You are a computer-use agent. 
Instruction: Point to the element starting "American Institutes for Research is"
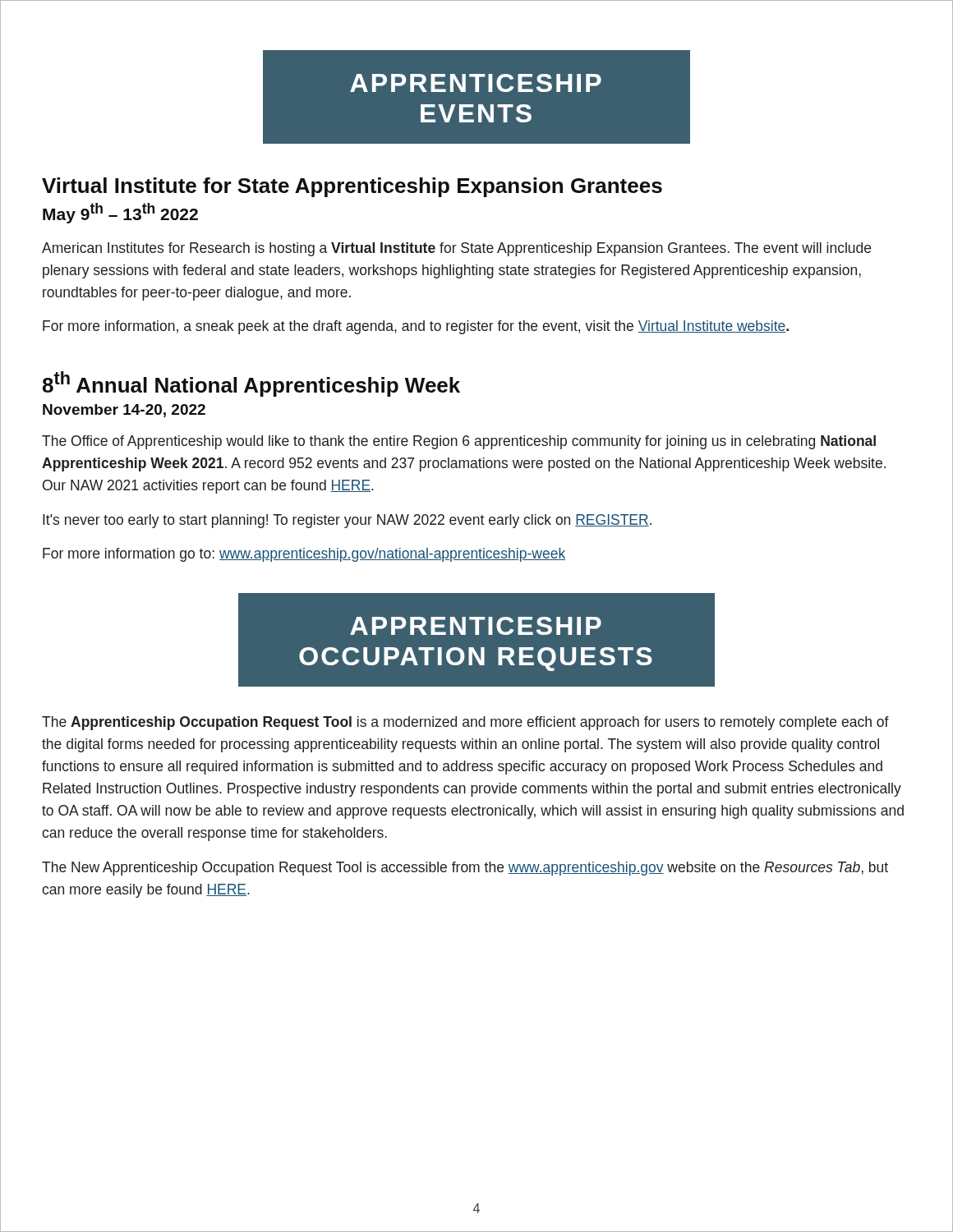pyautogui.click(x=457, y=270)
